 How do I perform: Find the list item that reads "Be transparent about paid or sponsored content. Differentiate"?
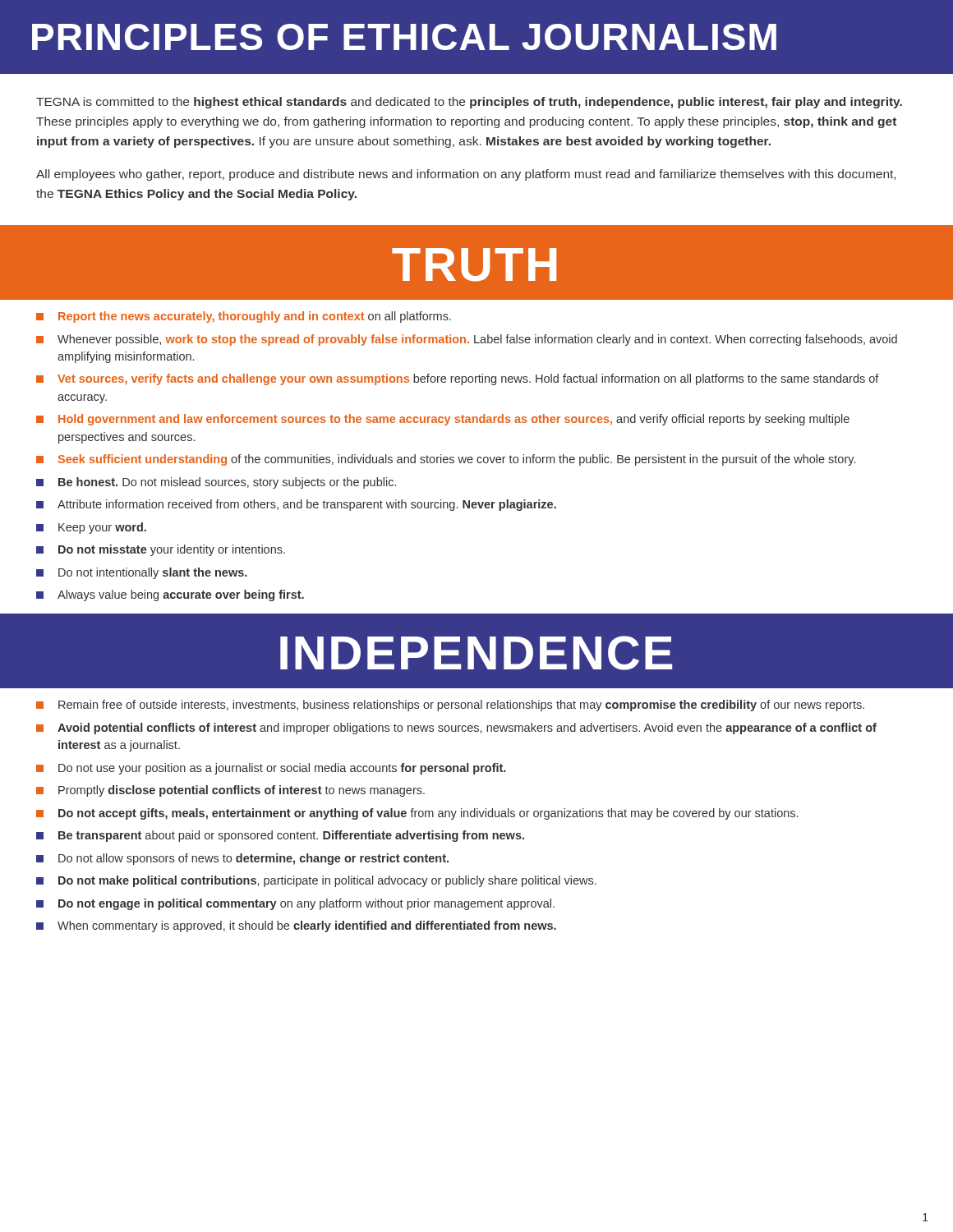click(x=281, y=836)
